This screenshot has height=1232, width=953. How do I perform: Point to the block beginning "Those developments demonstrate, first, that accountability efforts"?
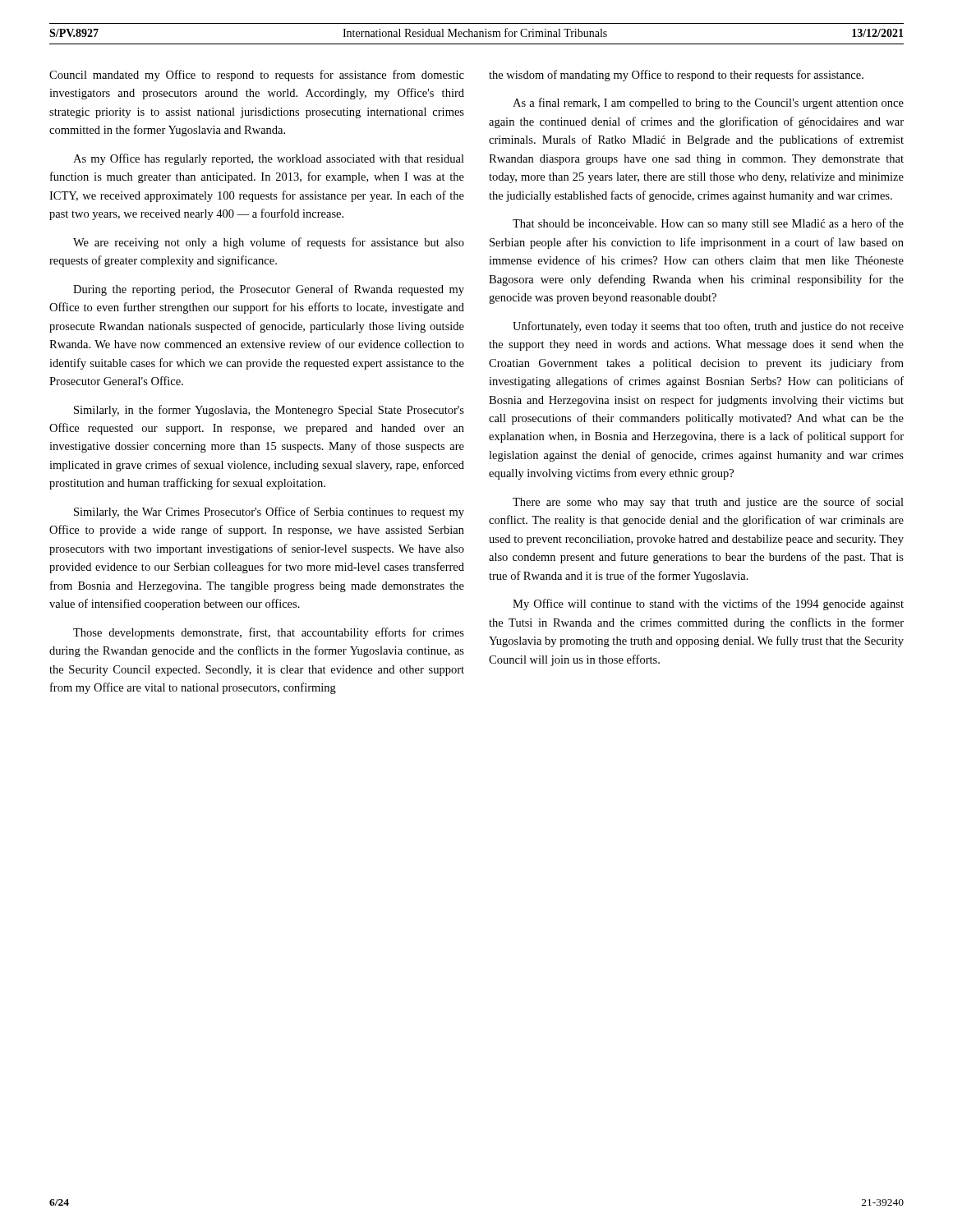tap(257, 660)
